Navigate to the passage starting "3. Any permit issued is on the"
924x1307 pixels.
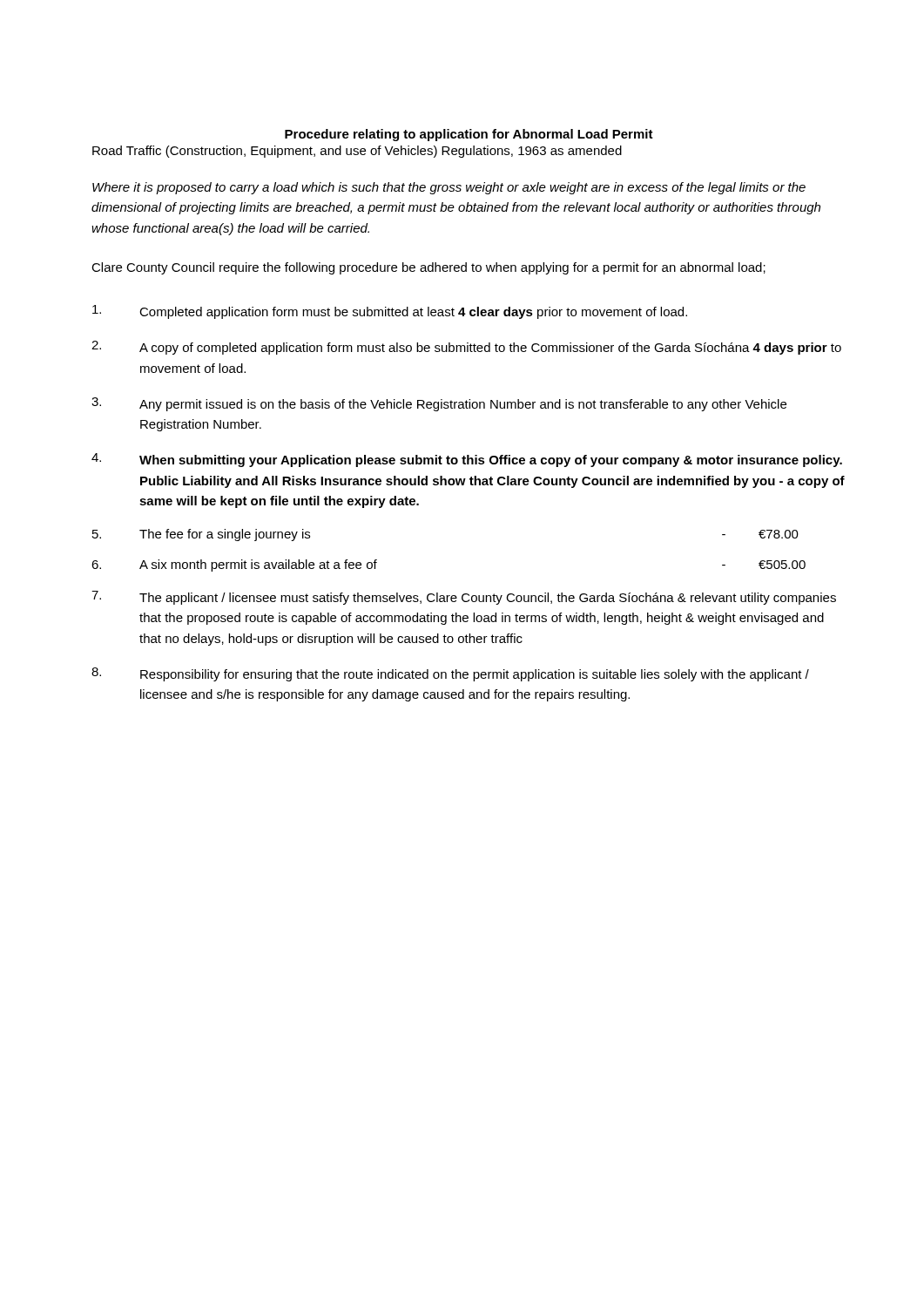(x=469, y=414)
